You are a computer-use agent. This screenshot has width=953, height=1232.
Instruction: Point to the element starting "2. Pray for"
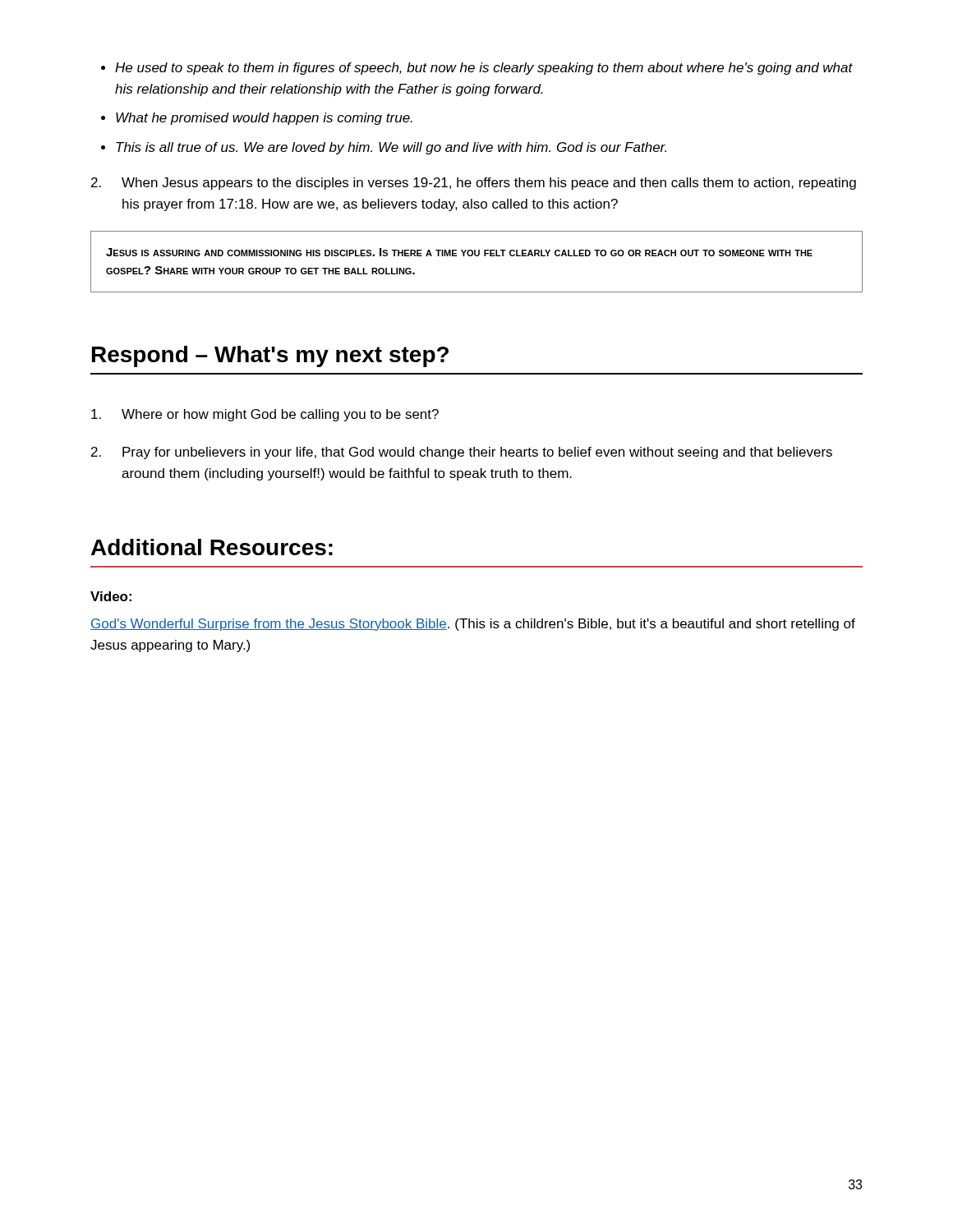pyautogui.click(x=476, y=464)
